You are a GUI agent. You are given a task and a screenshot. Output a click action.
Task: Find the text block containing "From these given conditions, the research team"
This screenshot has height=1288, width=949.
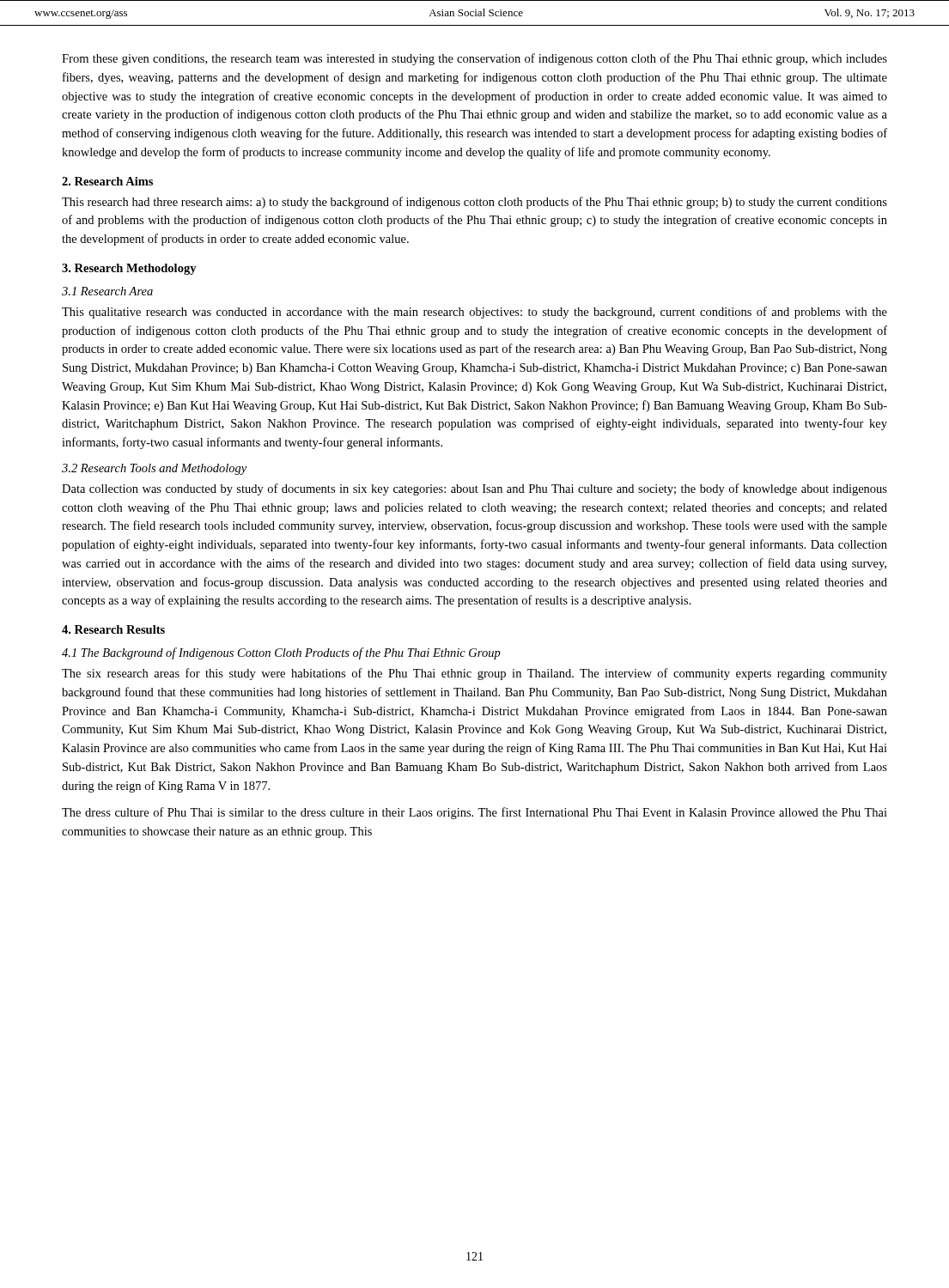tap(474, 106)
